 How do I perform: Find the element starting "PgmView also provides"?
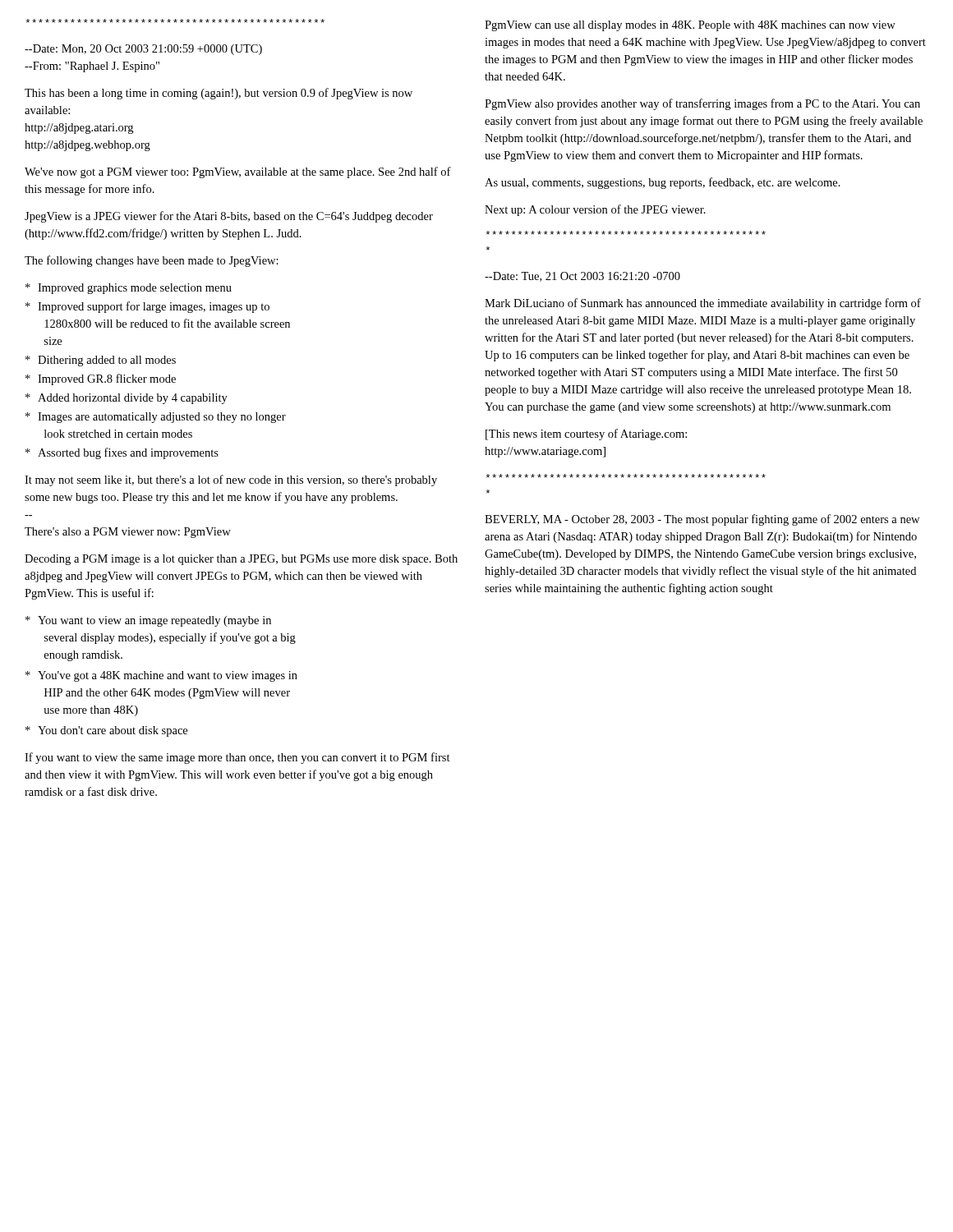point(704,129)
